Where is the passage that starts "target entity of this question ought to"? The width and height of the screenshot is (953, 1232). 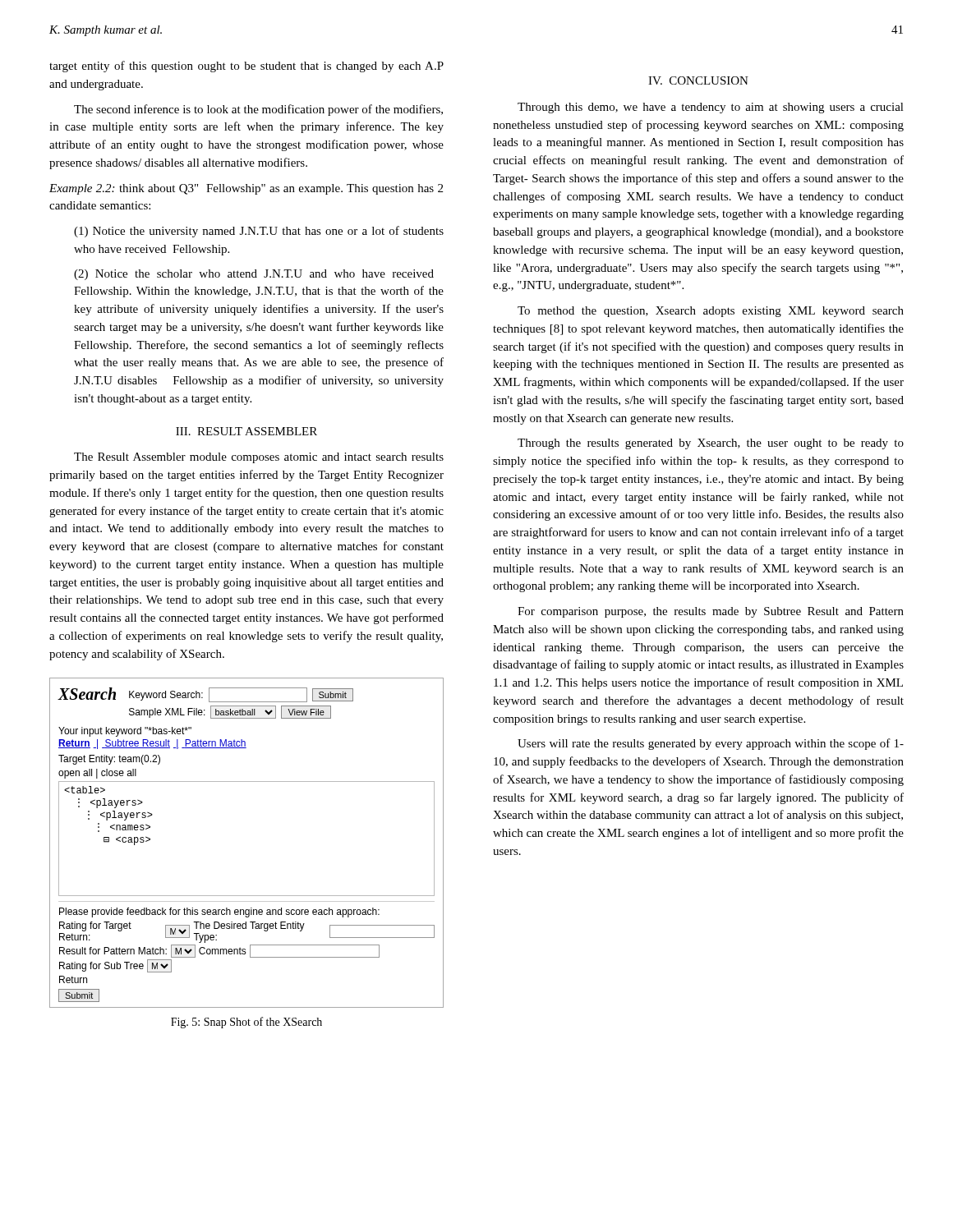[246, 75]
